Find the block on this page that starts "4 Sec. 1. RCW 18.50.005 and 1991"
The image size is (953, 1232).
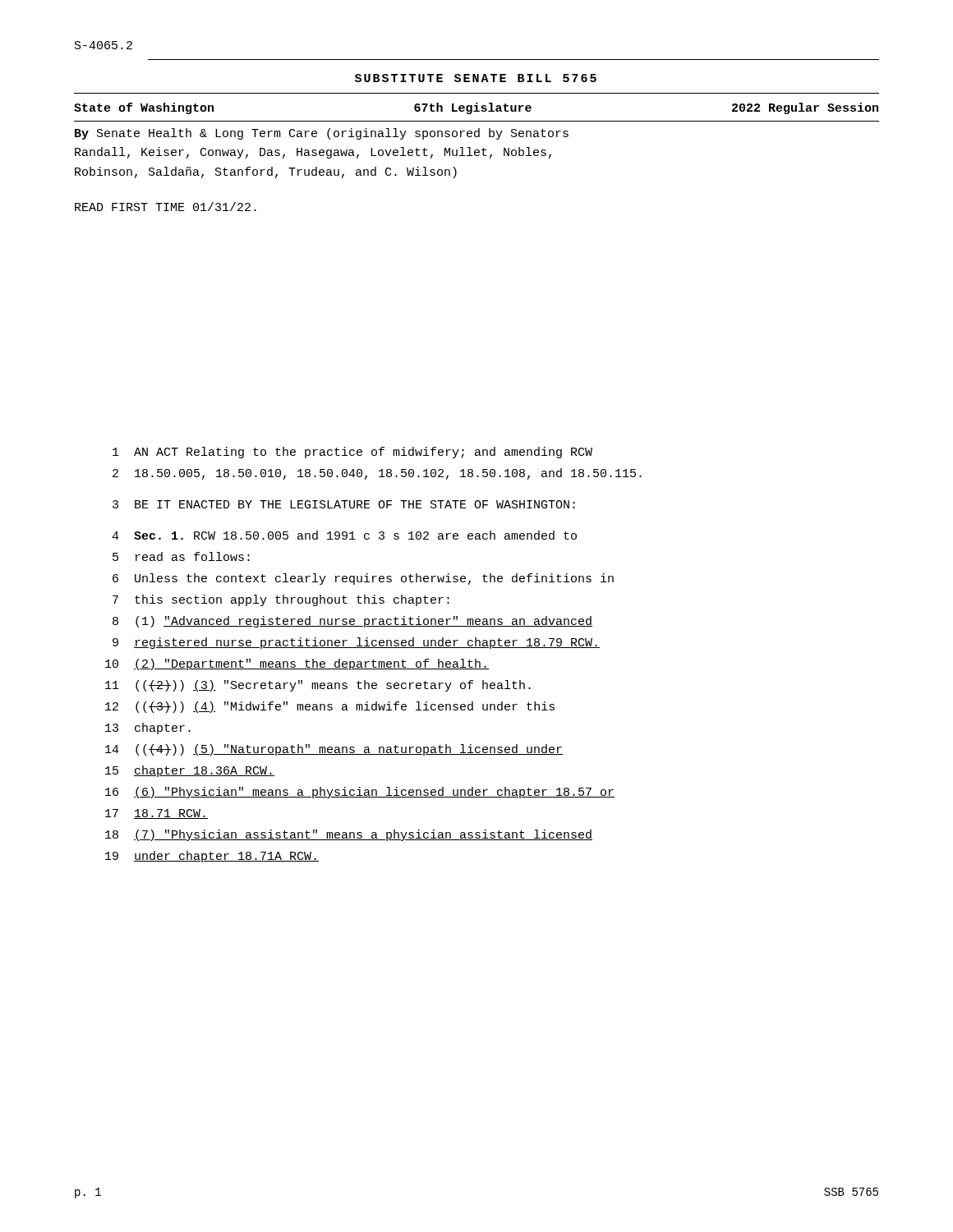click(x=476, y=537)
